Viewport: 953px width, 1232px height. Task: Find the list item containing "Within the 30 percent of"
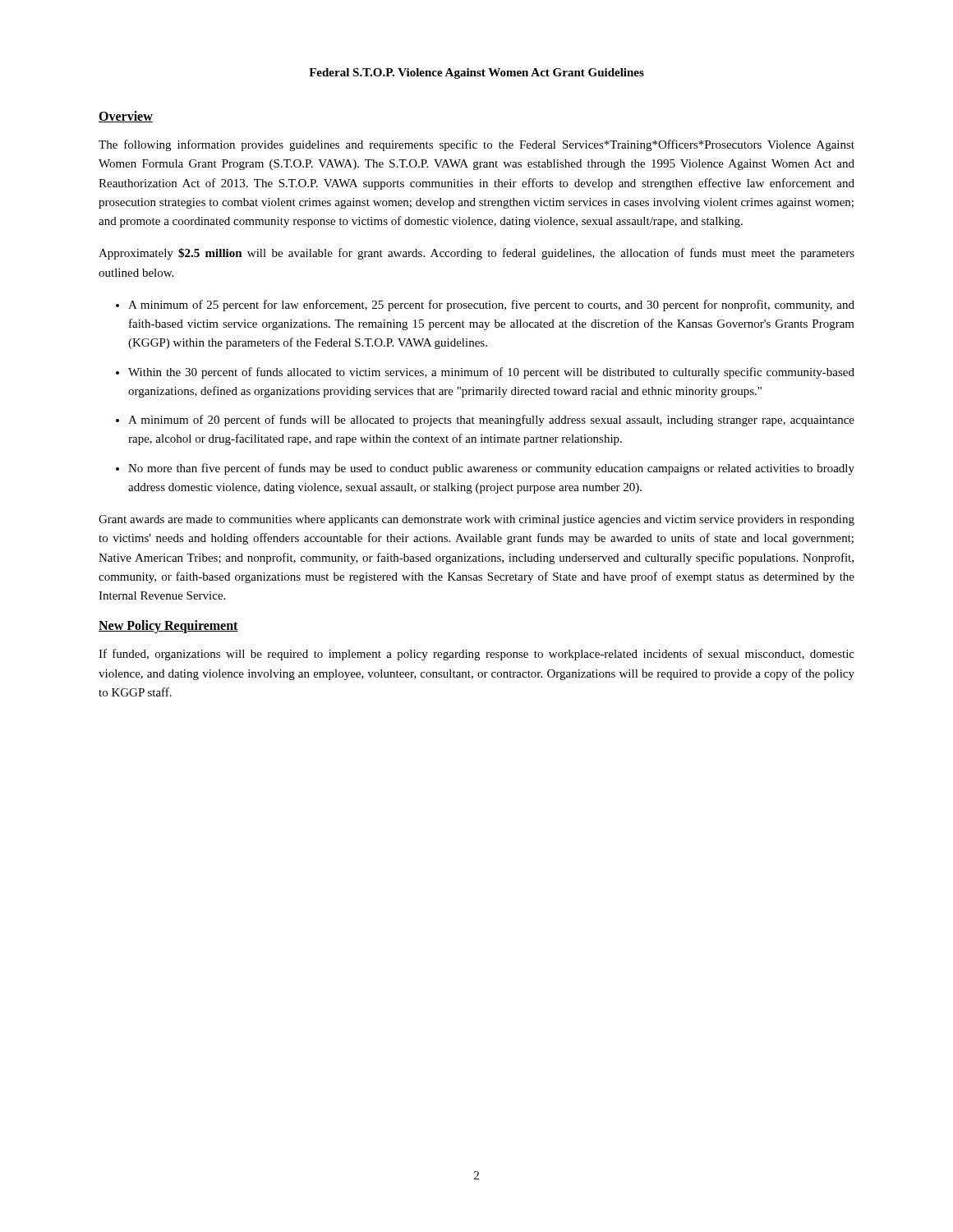pos(491,381)
